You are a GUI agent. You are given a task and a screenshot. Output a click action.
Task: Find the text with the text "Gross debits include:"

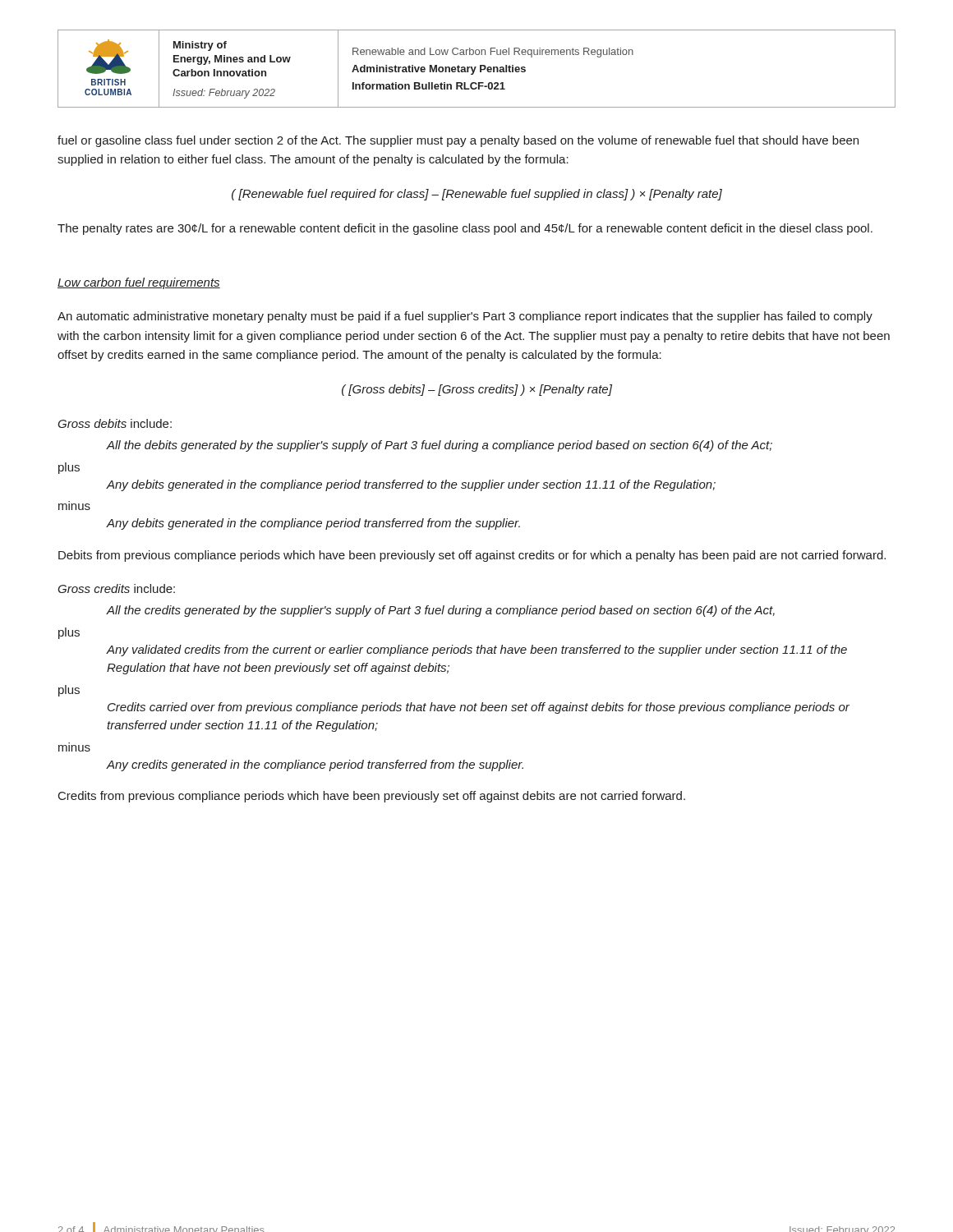pyautogui.click(x=115, y=423)
